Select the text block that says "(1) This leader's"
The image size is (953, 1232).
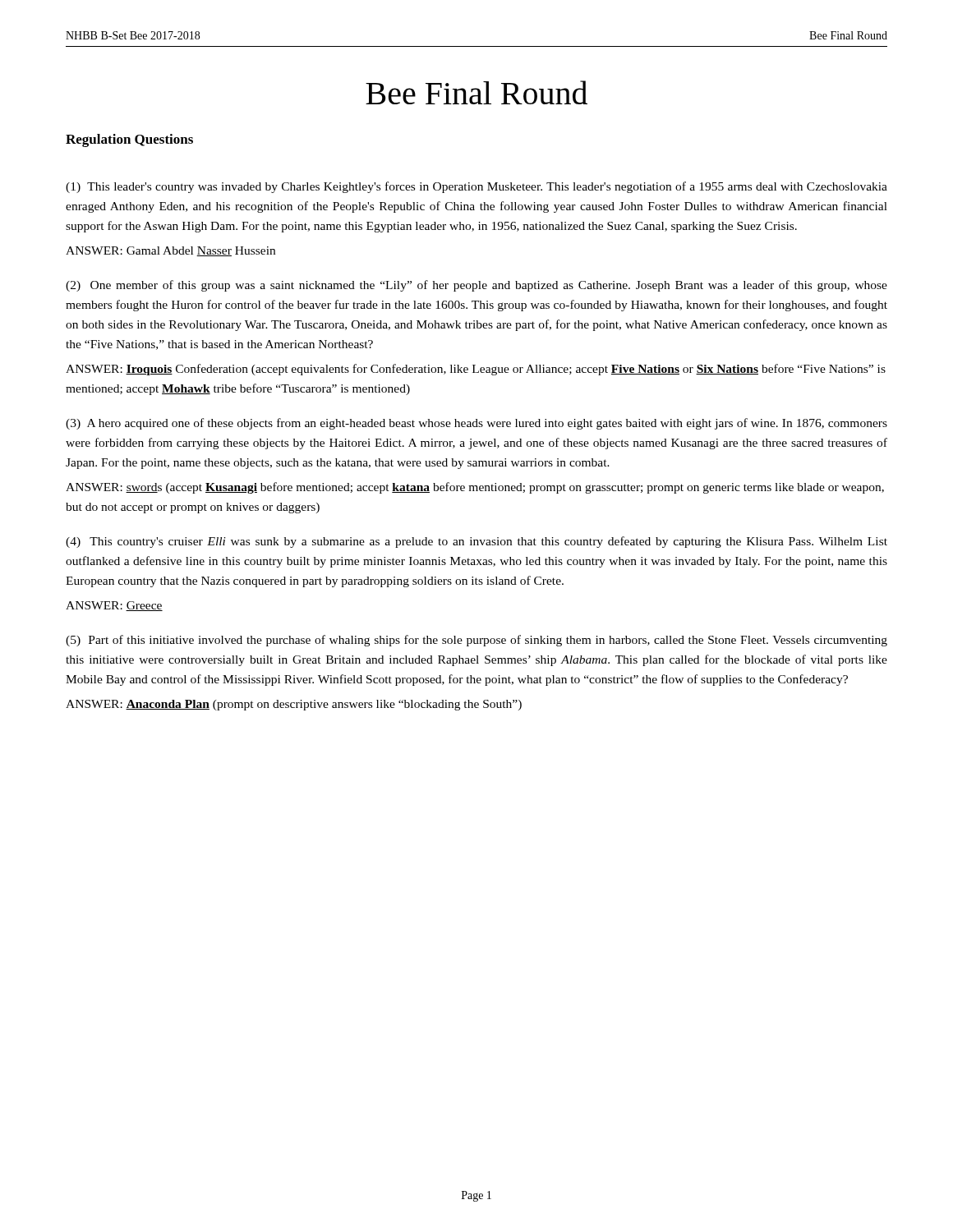click(x=476, y=206)
